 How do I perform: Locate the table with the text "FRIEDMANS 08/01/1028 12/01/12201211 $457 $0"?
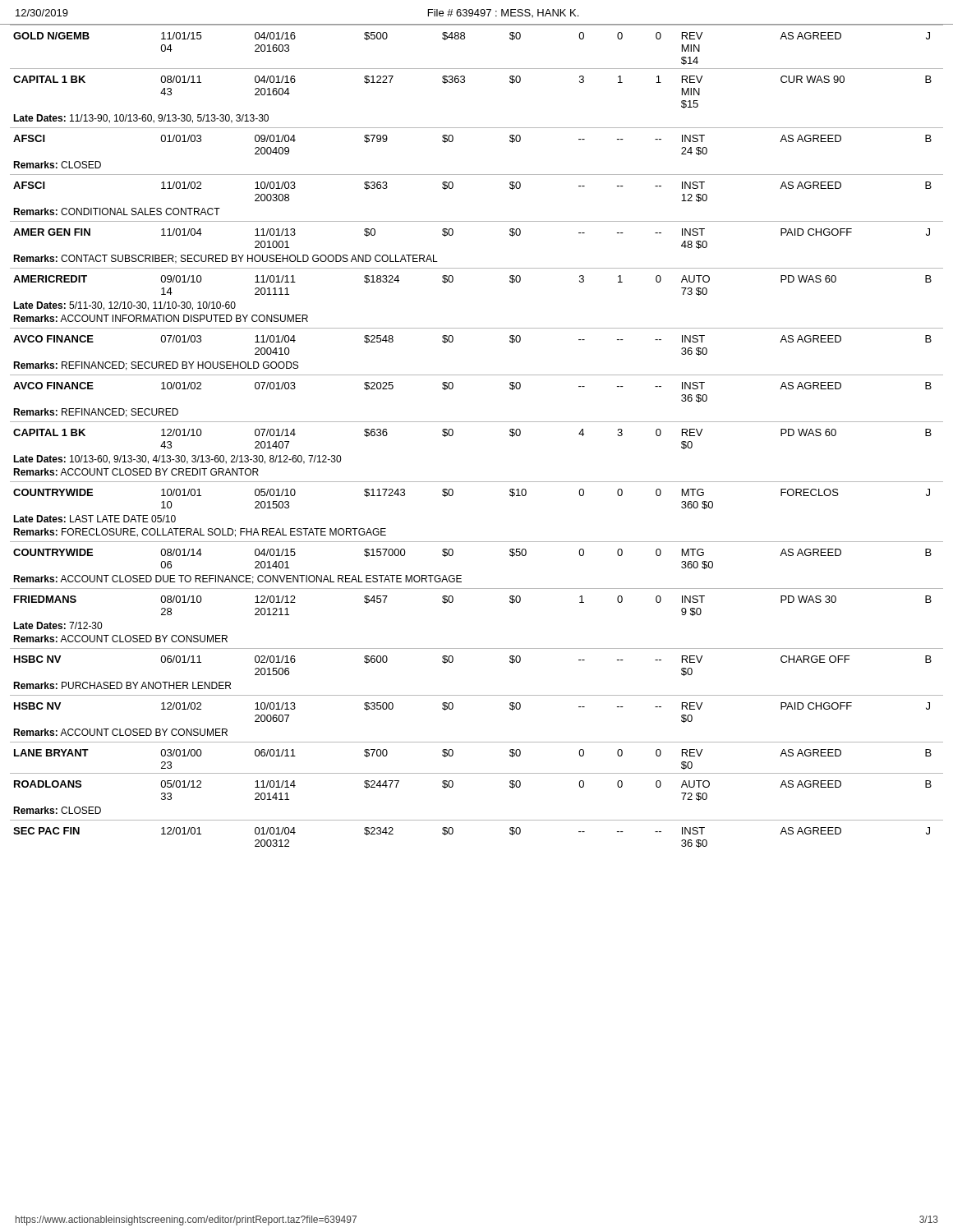coord(476,604)
